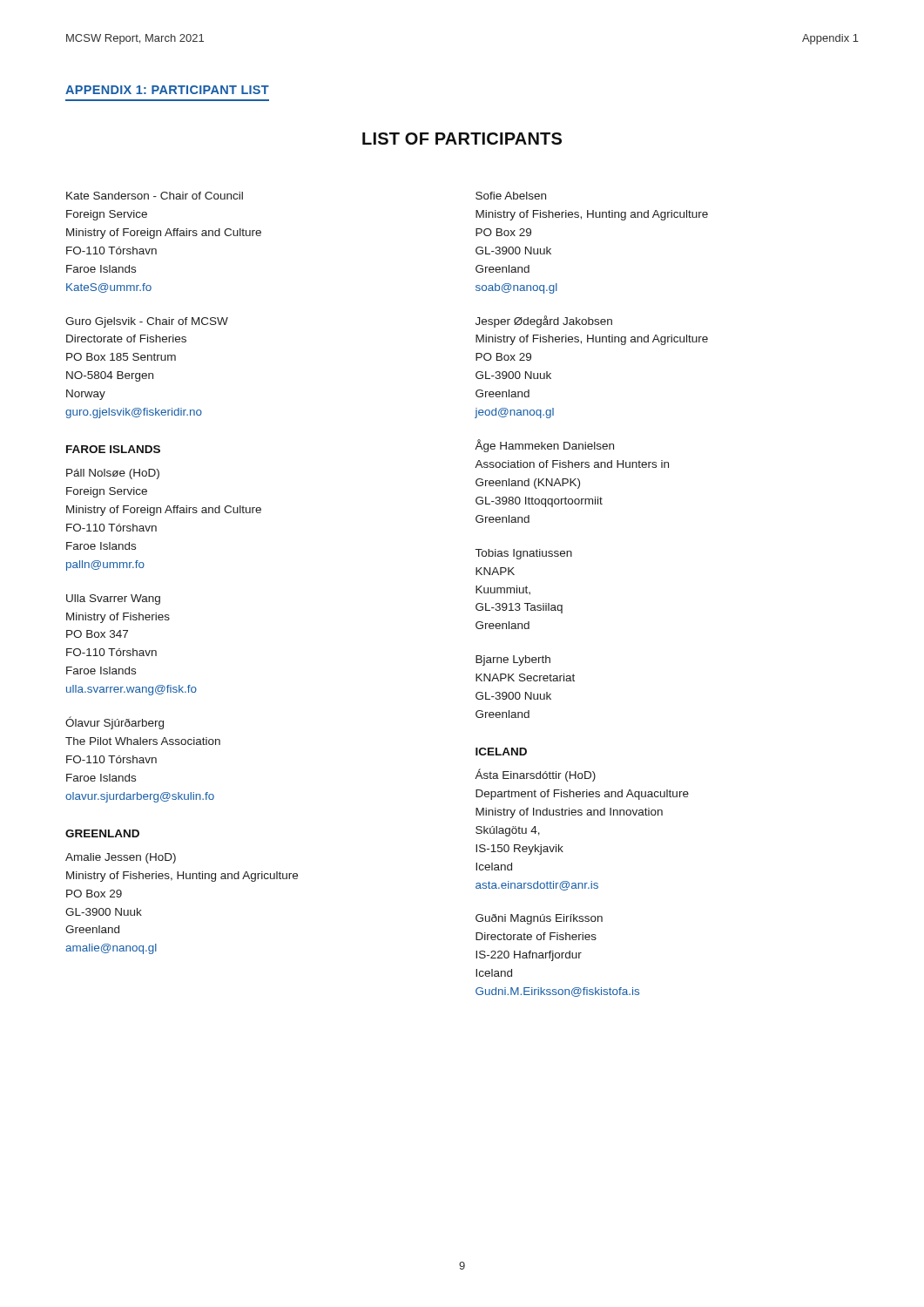Point to the block beginning "Jesper Ødegård Jakobsen Ministry"

(x=544, y=322)
